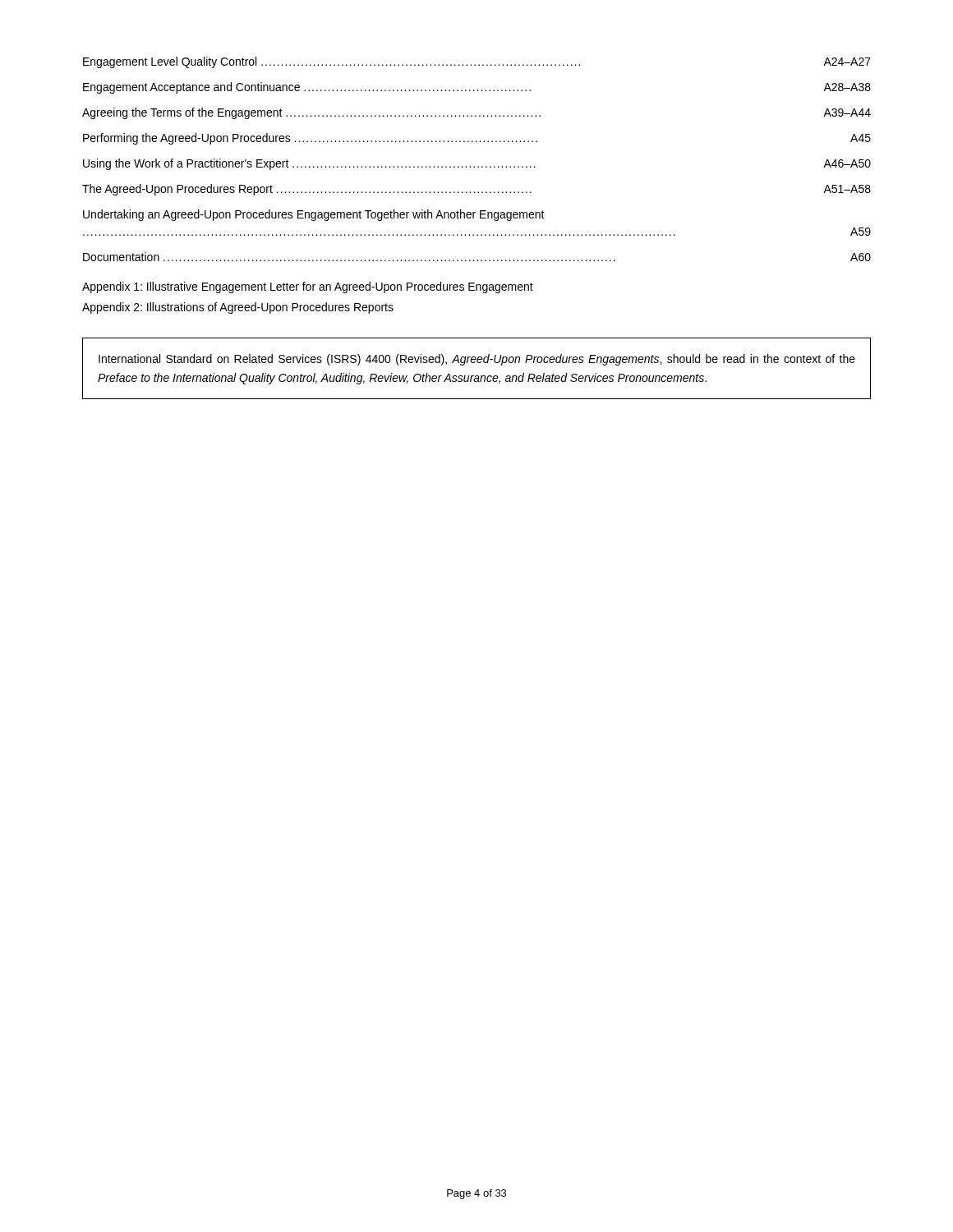953x1232 pixels.
Task: Navigate to the text starting "Appendix 1: Illustrative Engagement Letter"
Action: click(308, 287)
